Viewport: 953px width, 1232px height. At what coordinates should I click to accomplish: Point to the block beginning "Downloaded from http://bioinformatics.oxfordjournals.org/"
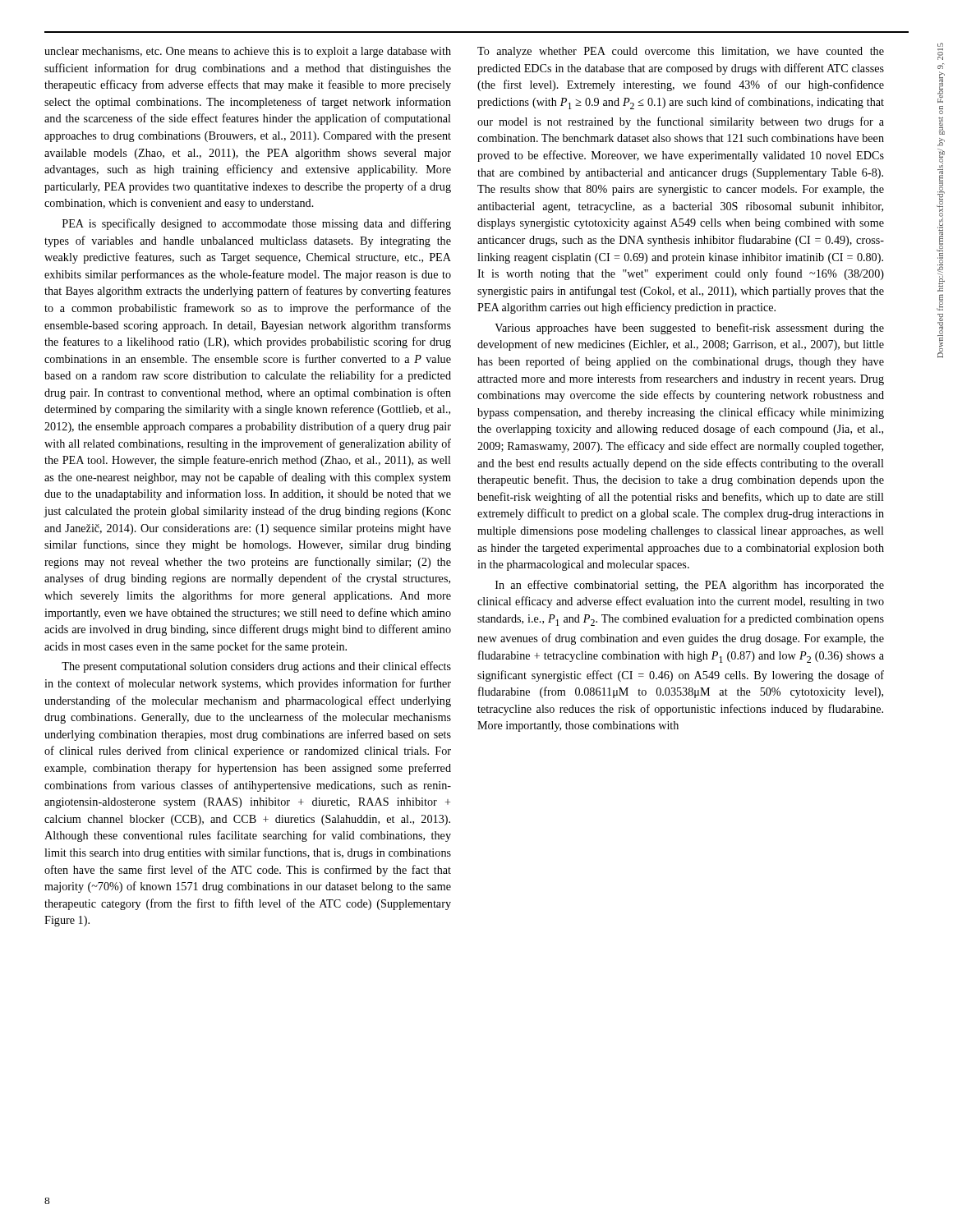pos(941,201)
